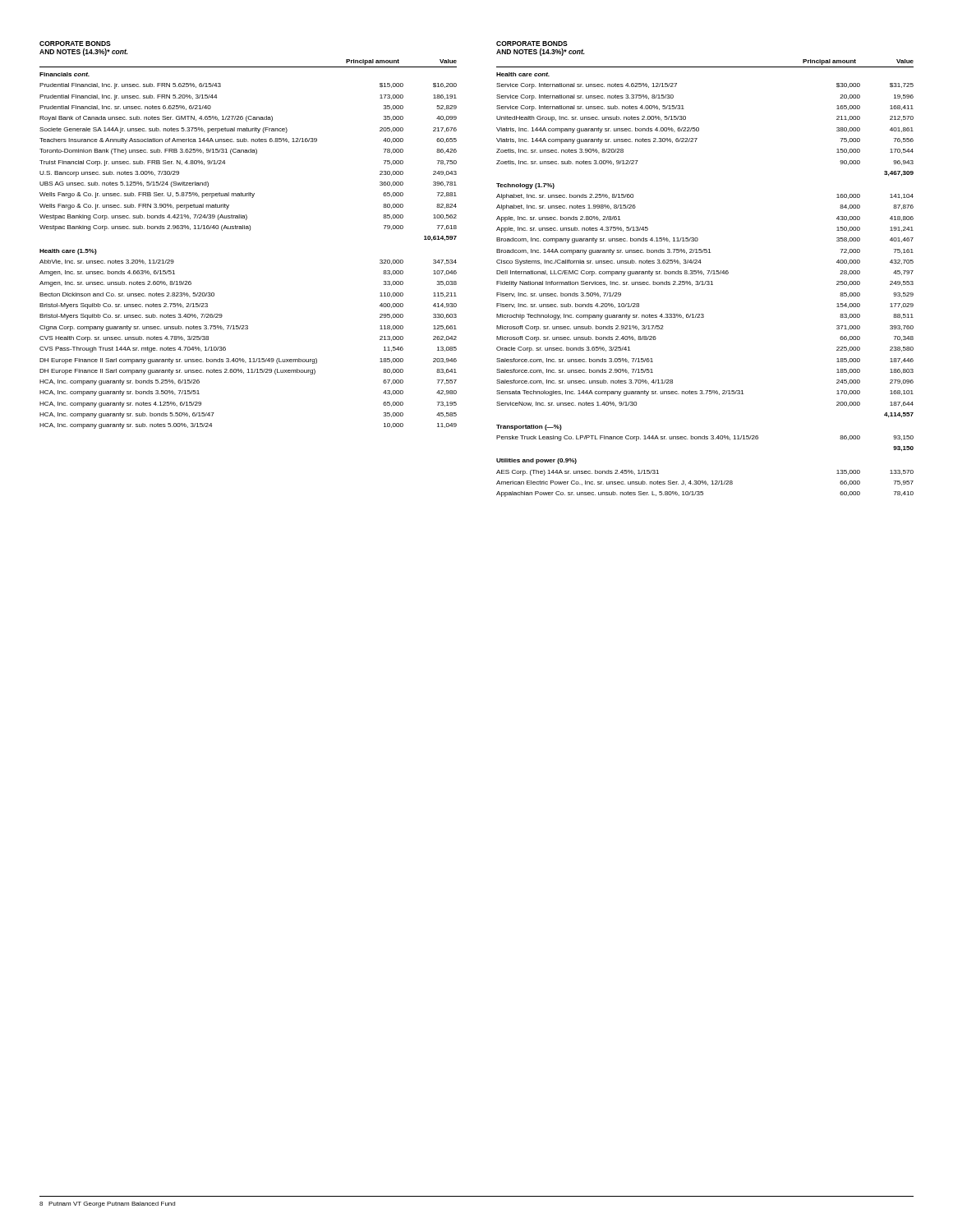
Task: Locate the table with the text "CVS Pass-Through Trust"
Action: [248, 251]
